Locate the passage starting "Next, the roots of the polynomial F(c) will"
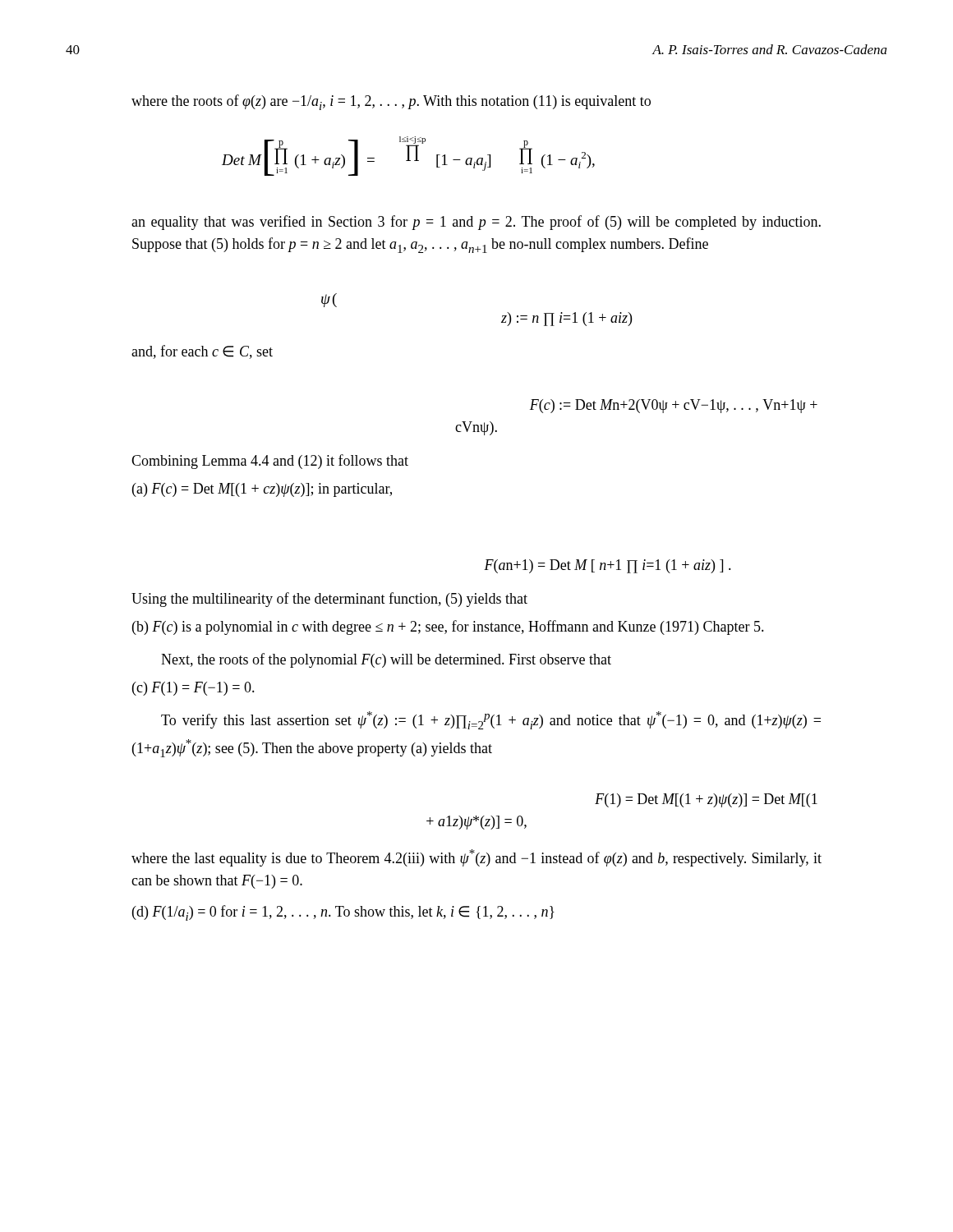 pos(386,660)
